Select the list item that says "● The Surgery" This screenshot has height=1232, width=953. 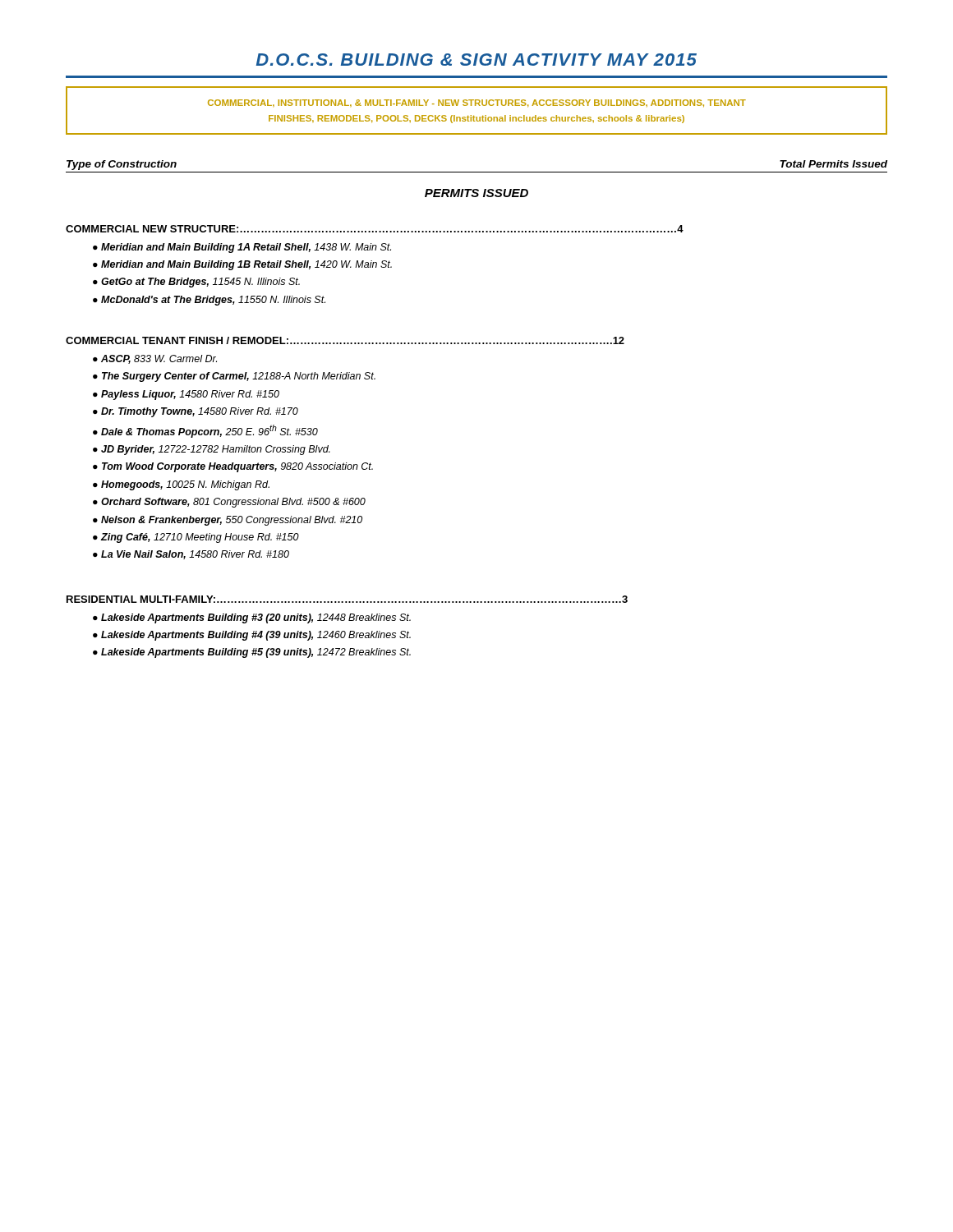tap(234, 376)
